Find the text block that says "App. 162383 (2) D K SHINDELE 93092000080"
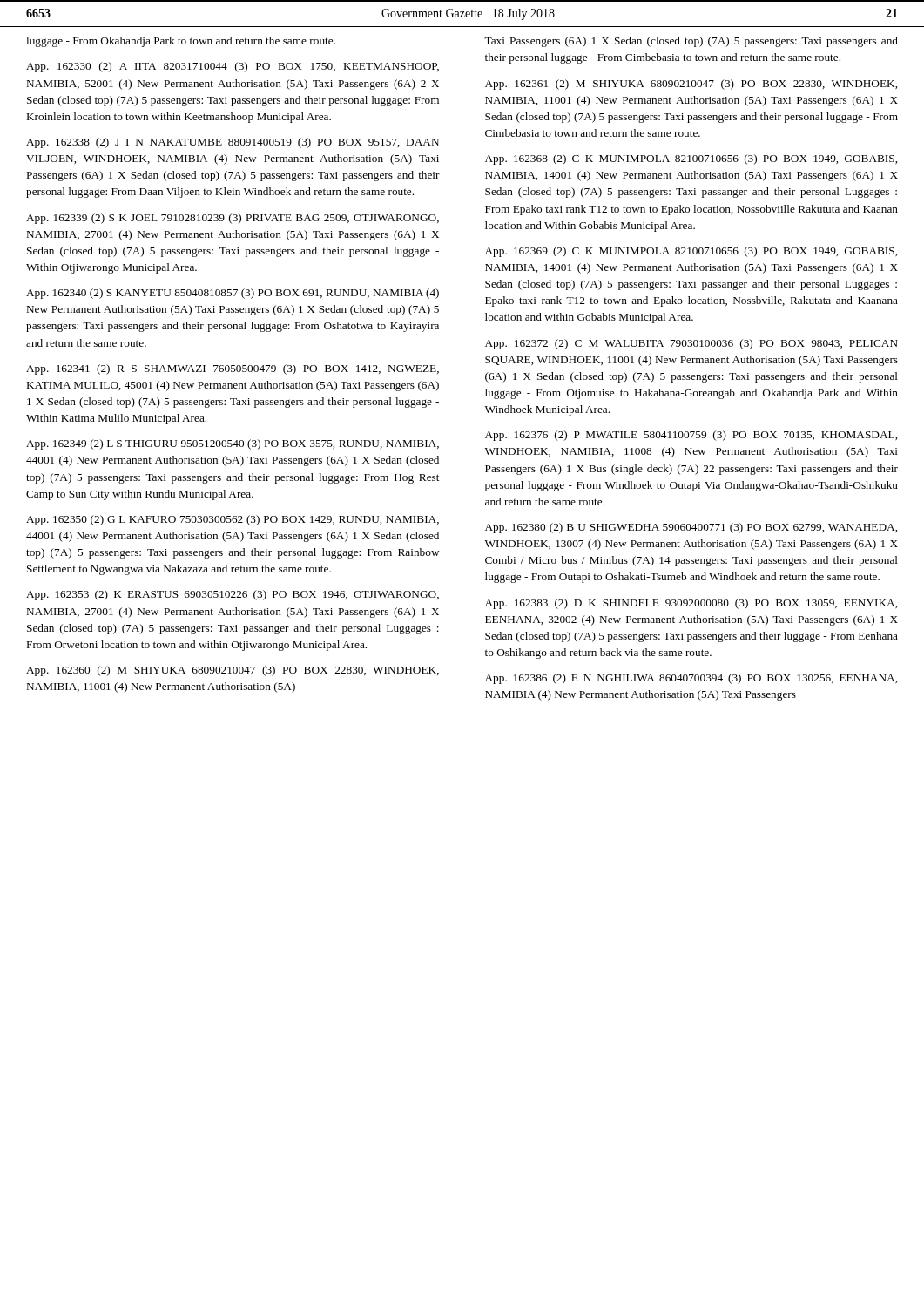Screen dimensions: 1307x924 [691, 627]
